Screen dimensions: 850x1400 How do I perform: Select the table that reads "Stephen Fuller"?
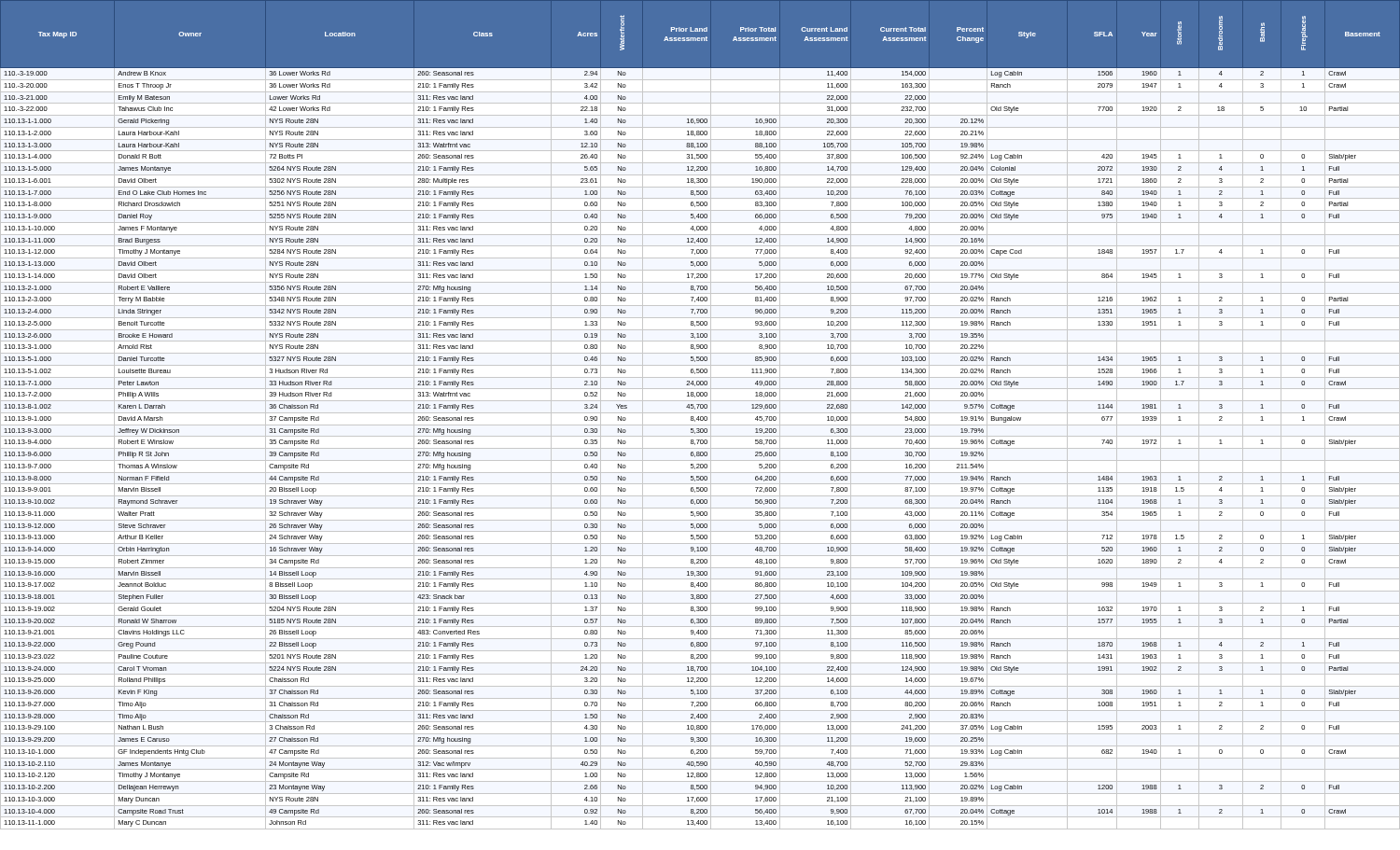[700, 425]
